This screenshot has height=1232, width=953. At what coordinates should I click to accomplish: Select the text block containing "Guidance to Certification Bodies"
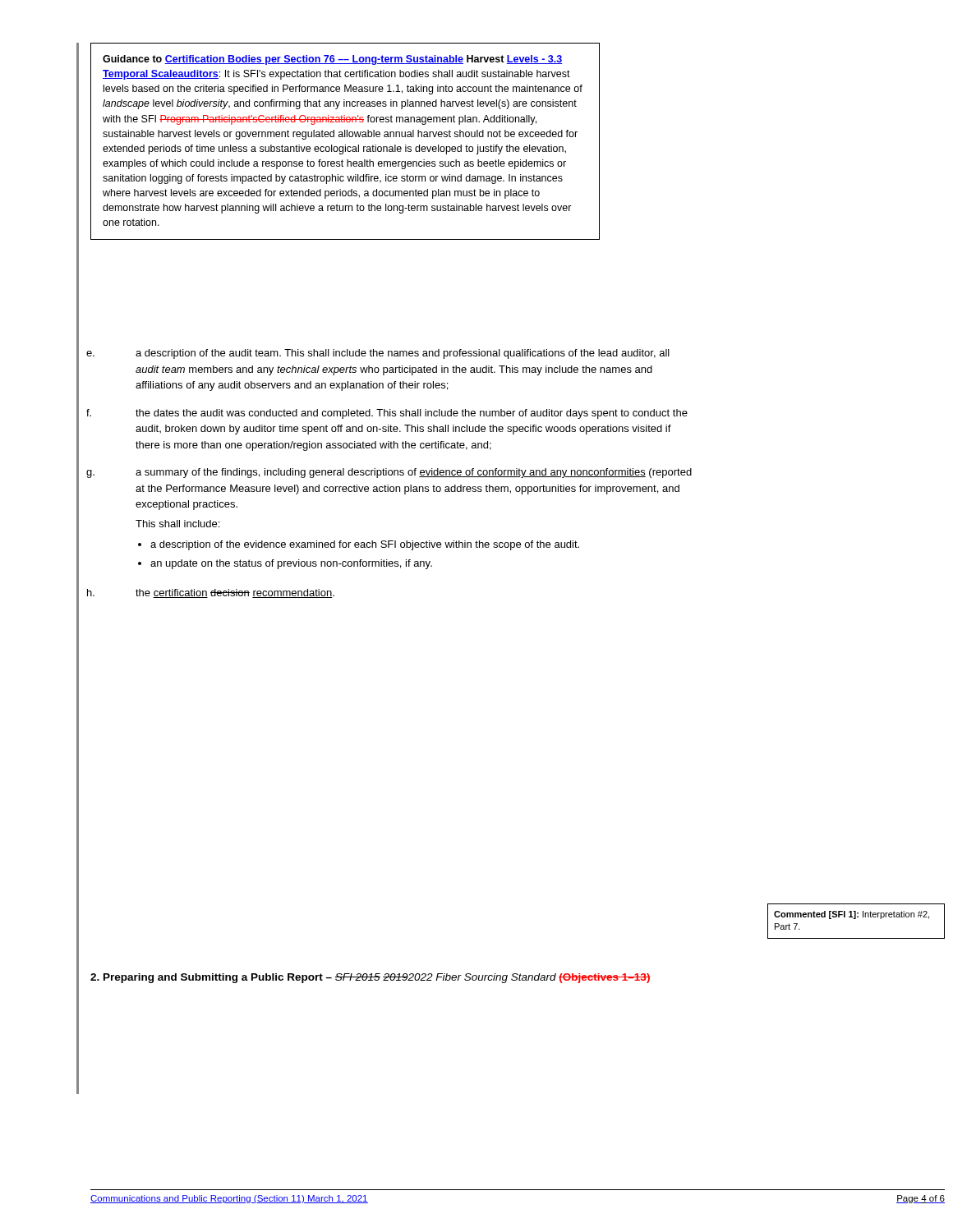click(342, 141)
